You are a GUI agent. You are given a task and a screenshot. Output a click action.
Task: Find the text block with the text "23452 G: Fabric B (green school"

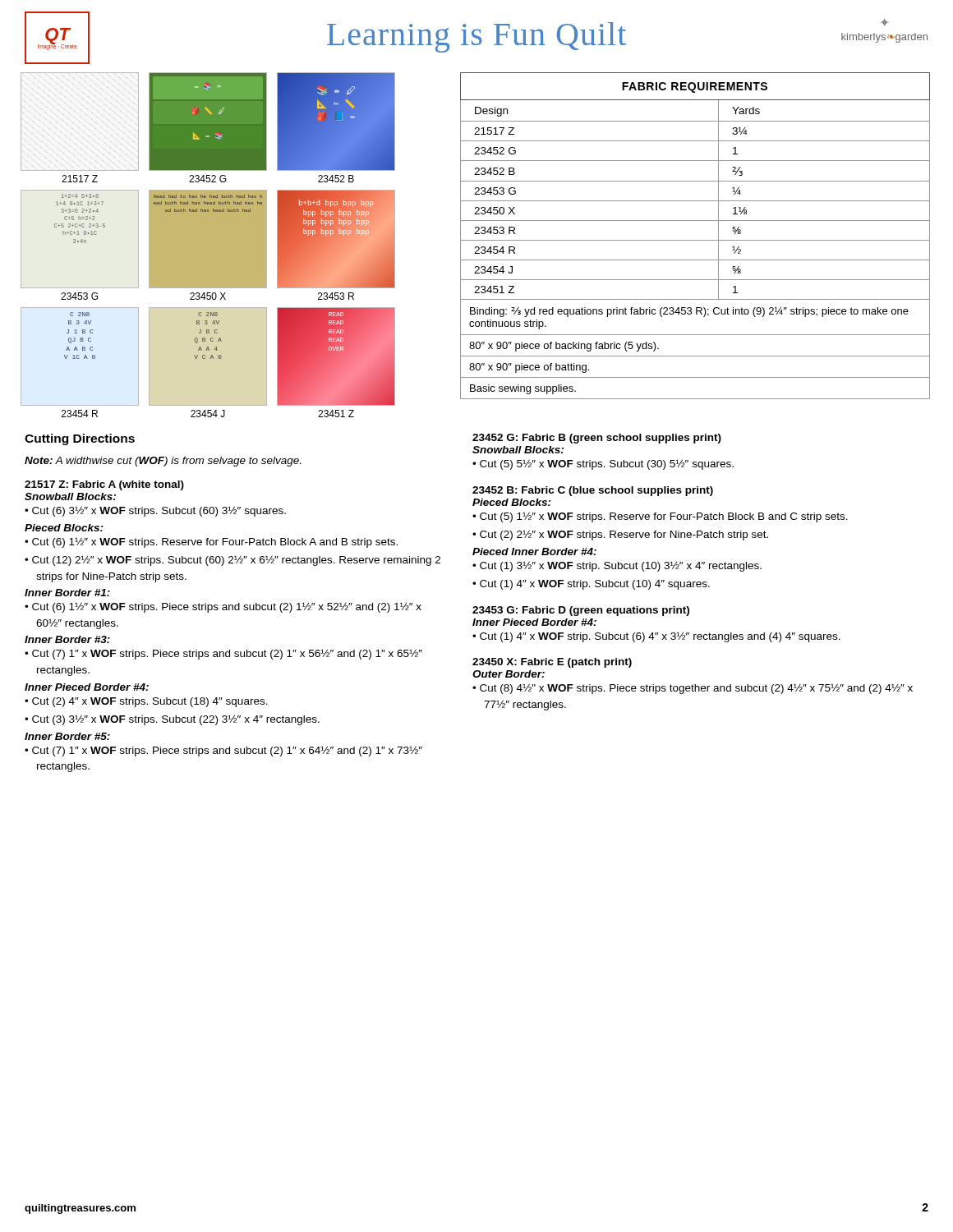[x=700, y=452]
